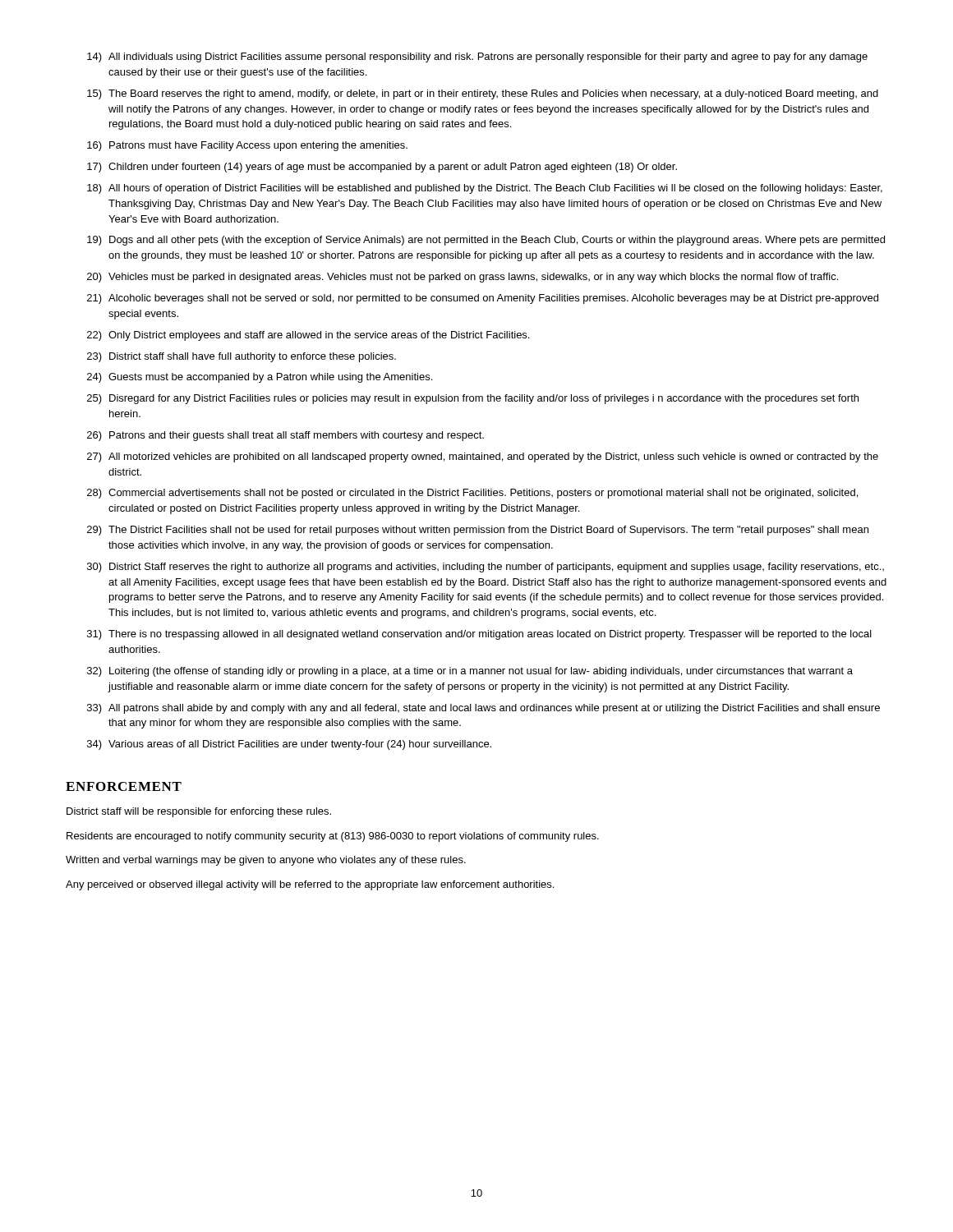Click on the list item with the text "26) Patrons and their guests shall treat all"
The image size is (953, 1232).
click(476, 436)
